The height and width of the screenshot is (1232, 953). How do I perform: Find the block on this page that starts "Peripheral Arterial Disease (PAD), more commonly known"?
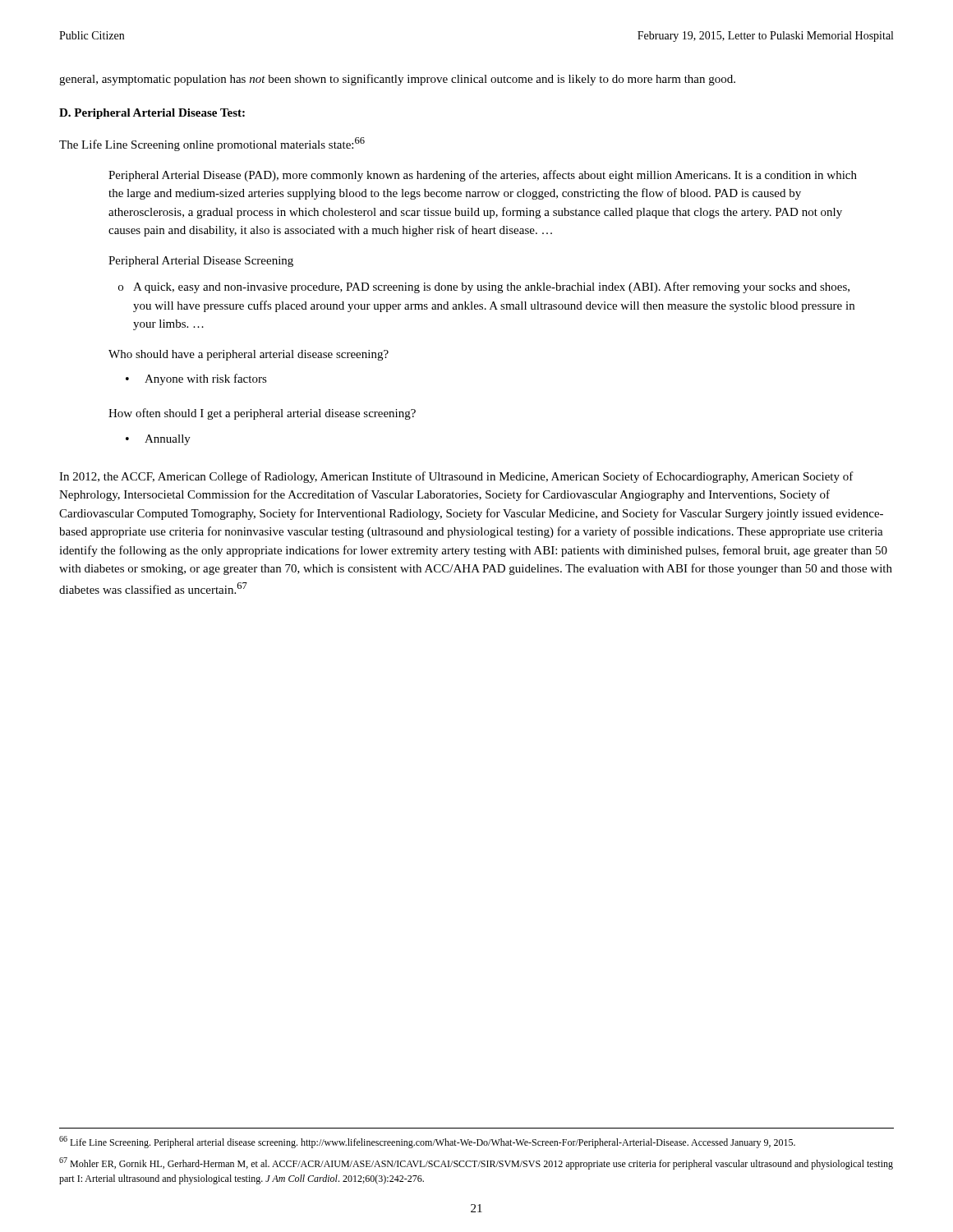point(483,202)
